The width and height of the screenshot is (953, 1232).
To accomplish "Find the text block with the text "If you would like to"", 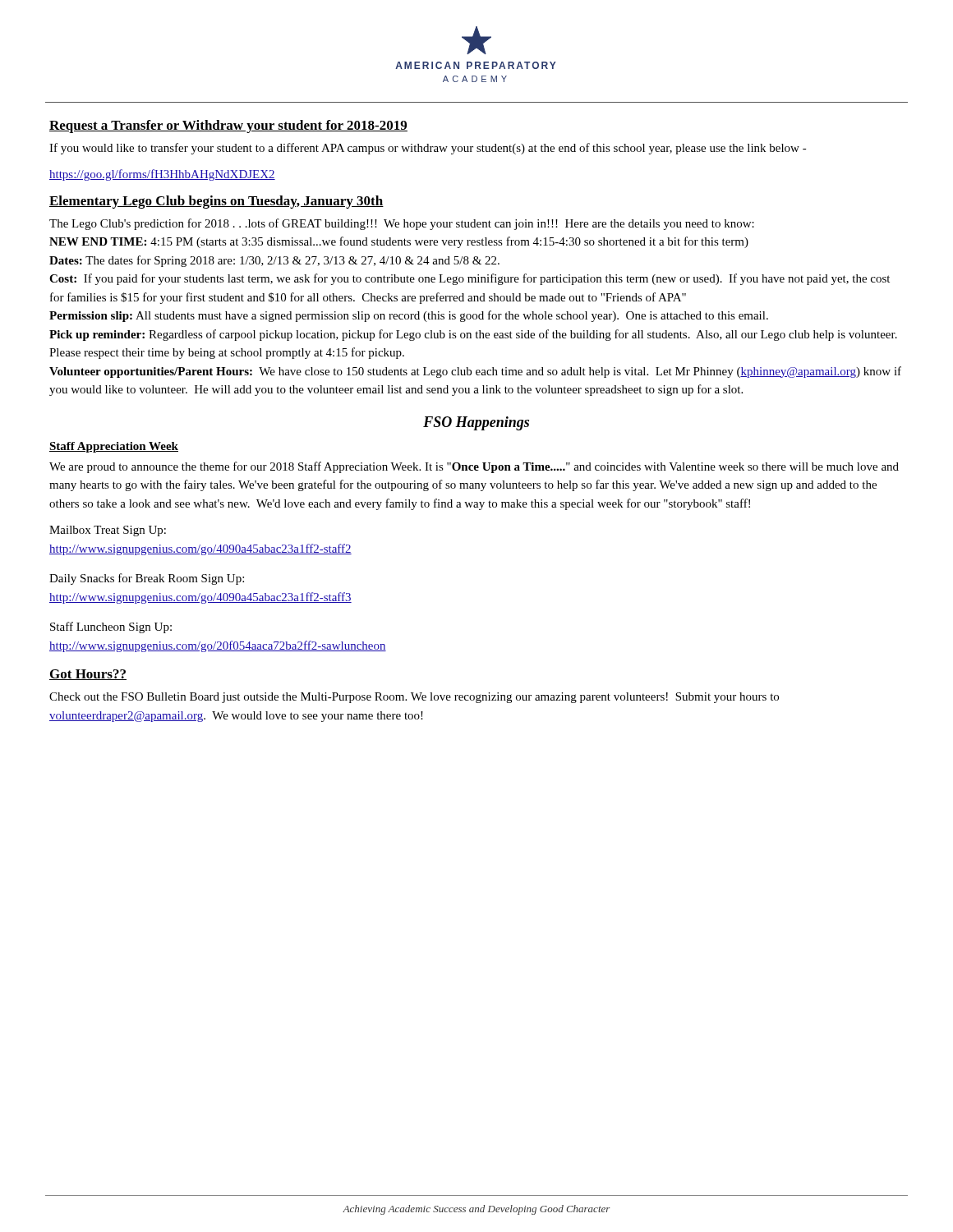I will (428, 148).
